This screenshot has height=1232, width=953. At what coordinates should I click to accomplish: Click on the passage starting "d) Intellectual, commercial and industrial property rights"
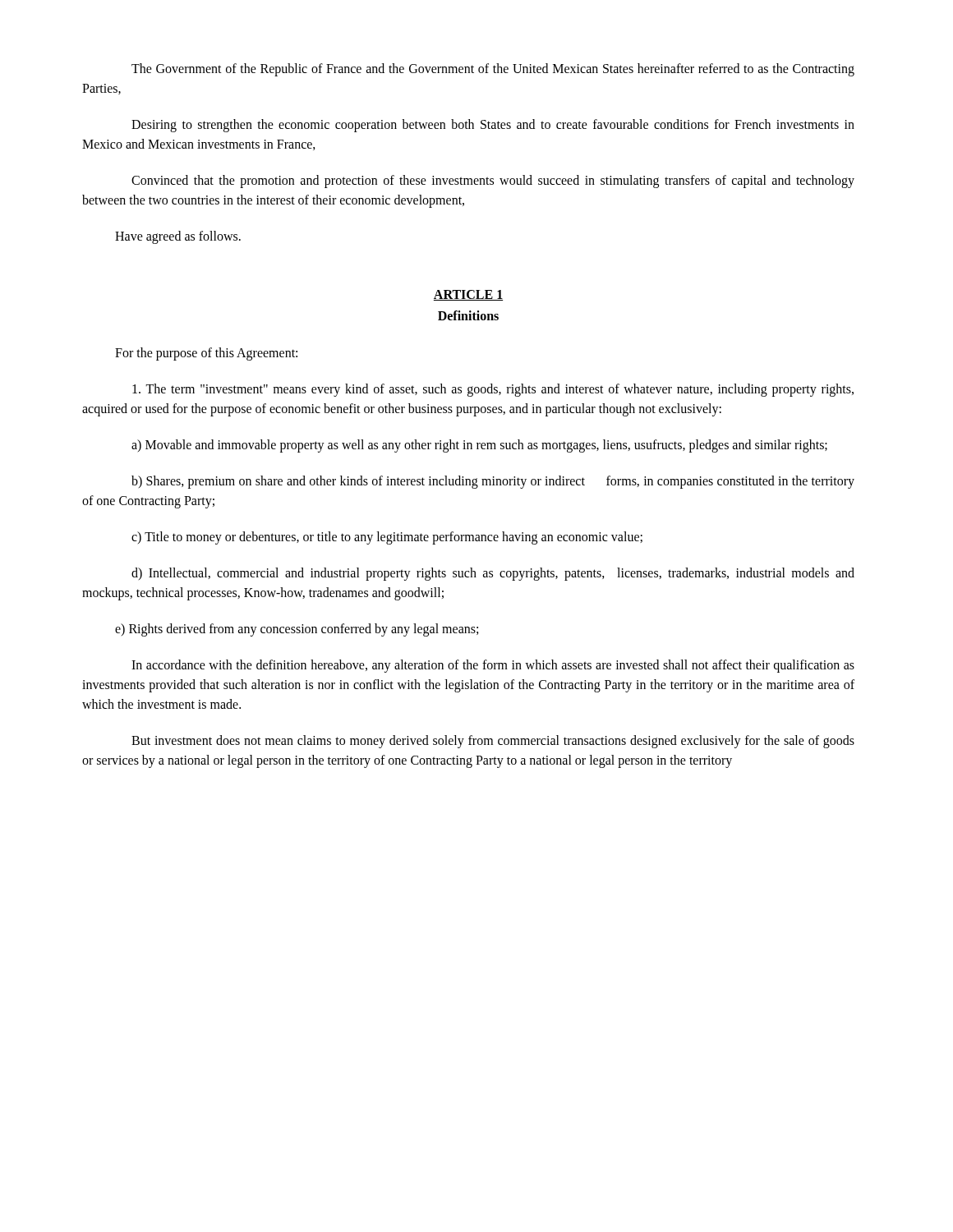click(x=468, y=583)
